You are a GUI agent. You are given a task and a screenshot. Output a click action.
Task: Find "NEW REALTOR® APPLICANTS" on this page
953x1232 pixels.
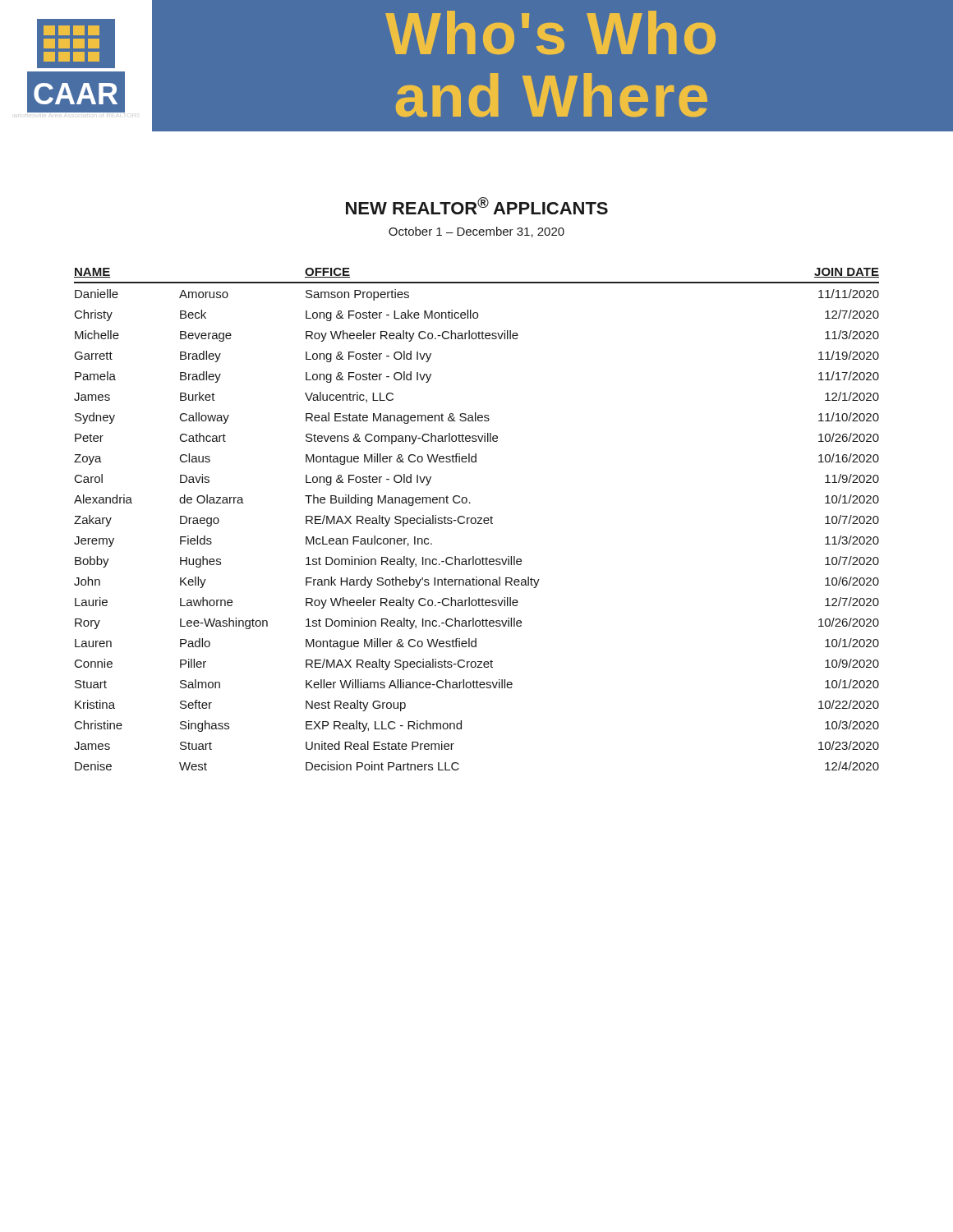[476, 207]
